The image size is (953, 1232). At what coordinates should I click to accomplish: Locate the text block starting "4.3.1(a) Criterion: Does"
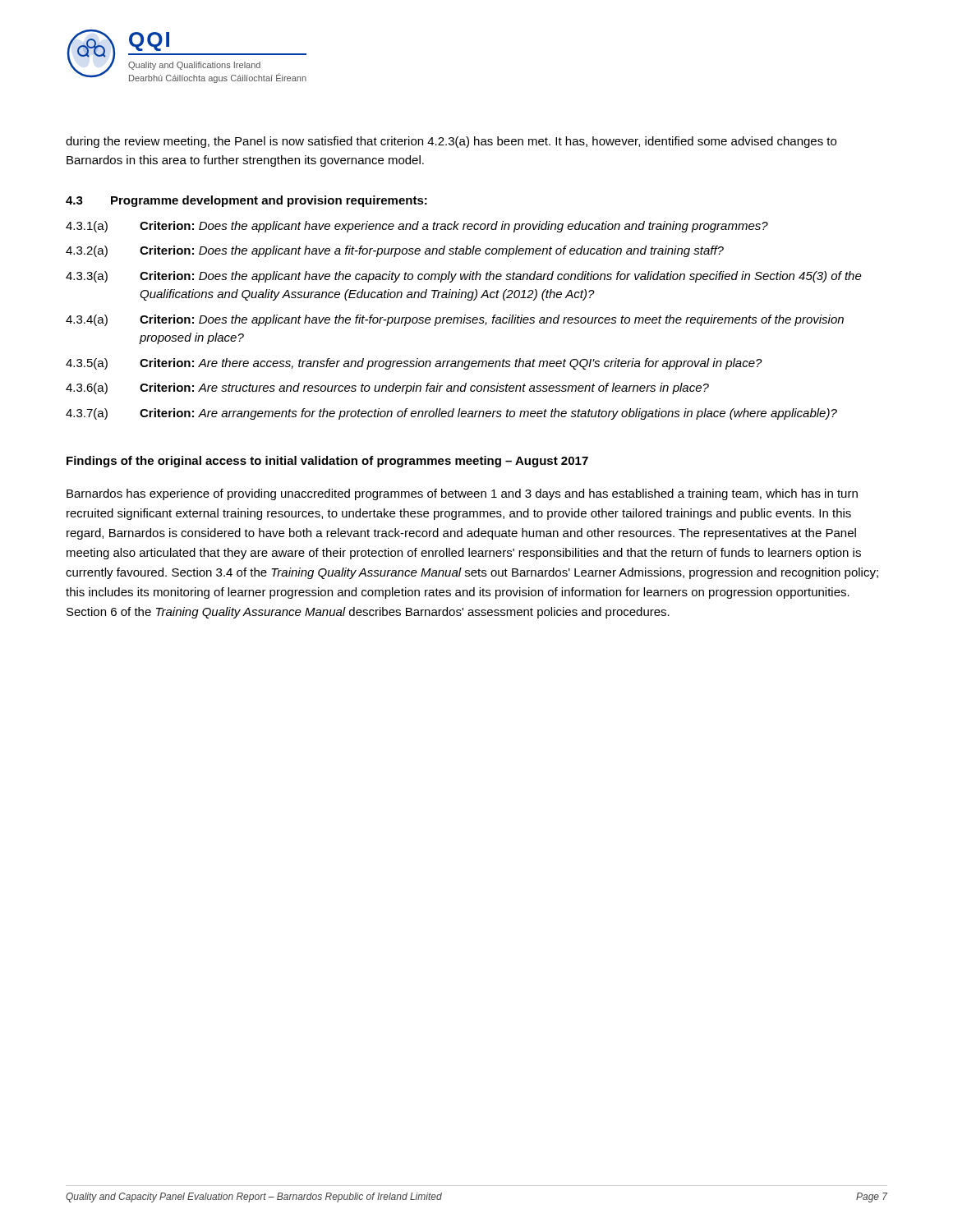[x=476, y=226]
